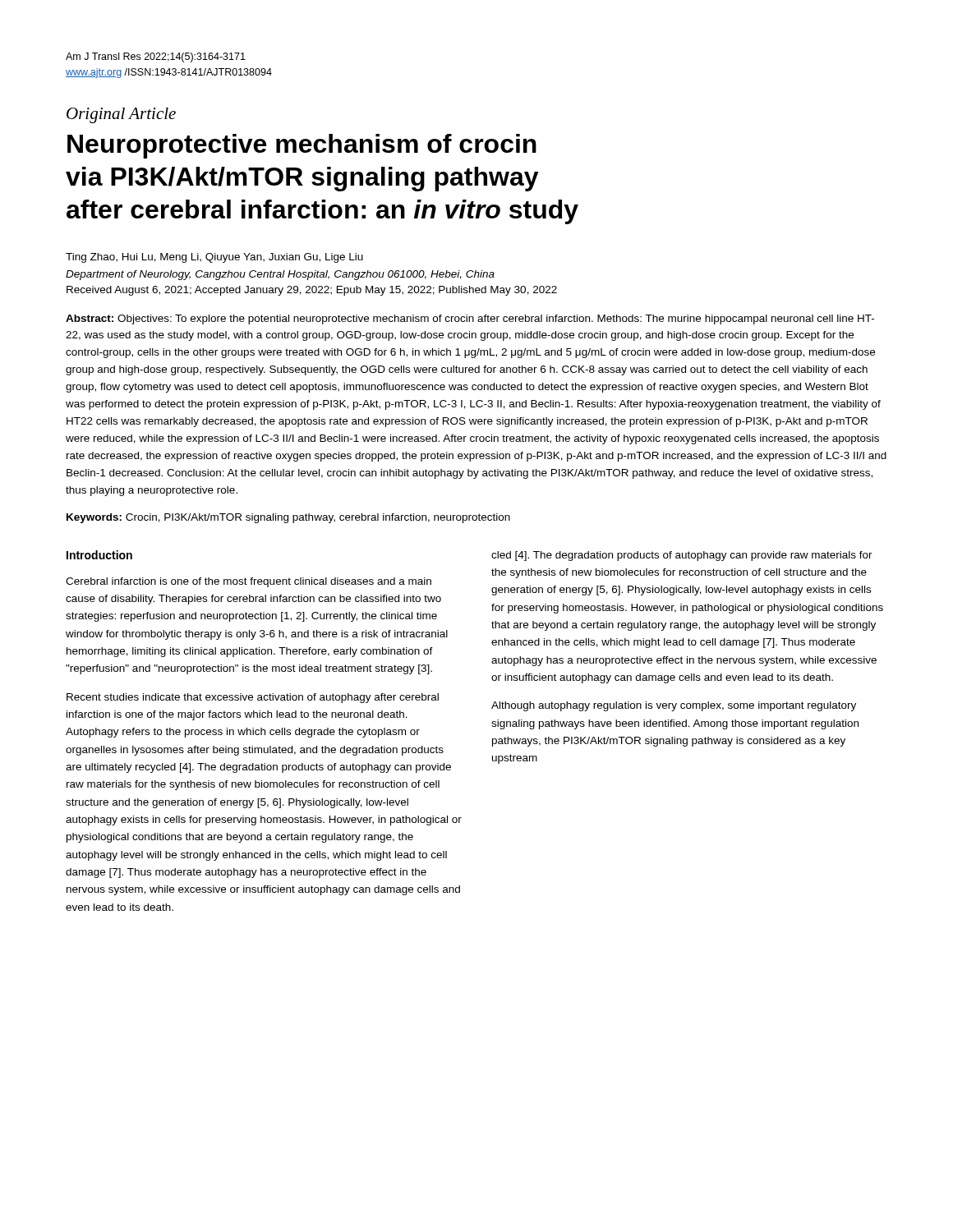
Task: Point to the block beginning "Department of Neurology, Cangzhou Central Hospital,"
Action: 280,274
